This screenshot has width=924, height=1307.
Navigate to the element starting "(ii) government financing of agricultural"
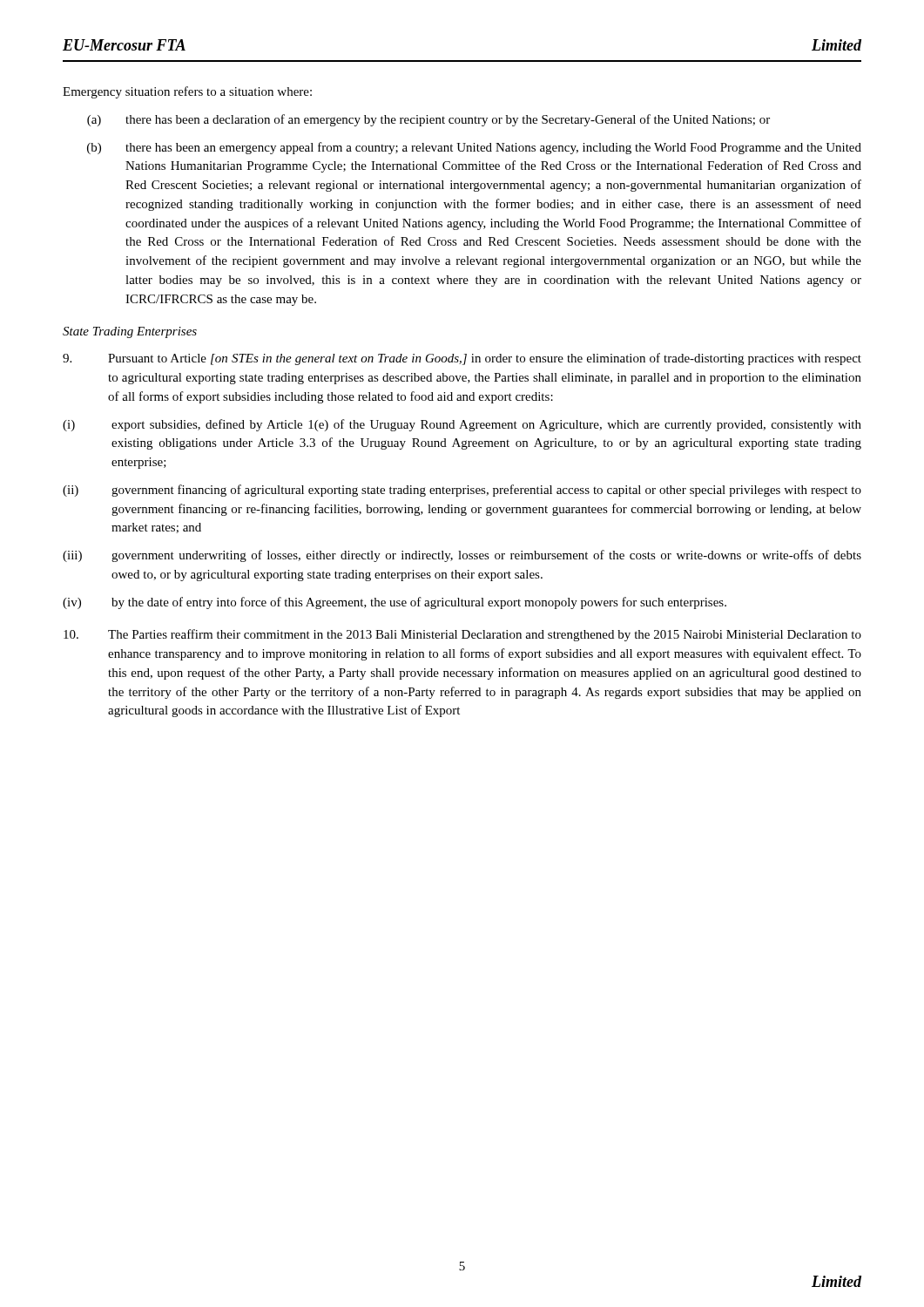tap(462, 509)
